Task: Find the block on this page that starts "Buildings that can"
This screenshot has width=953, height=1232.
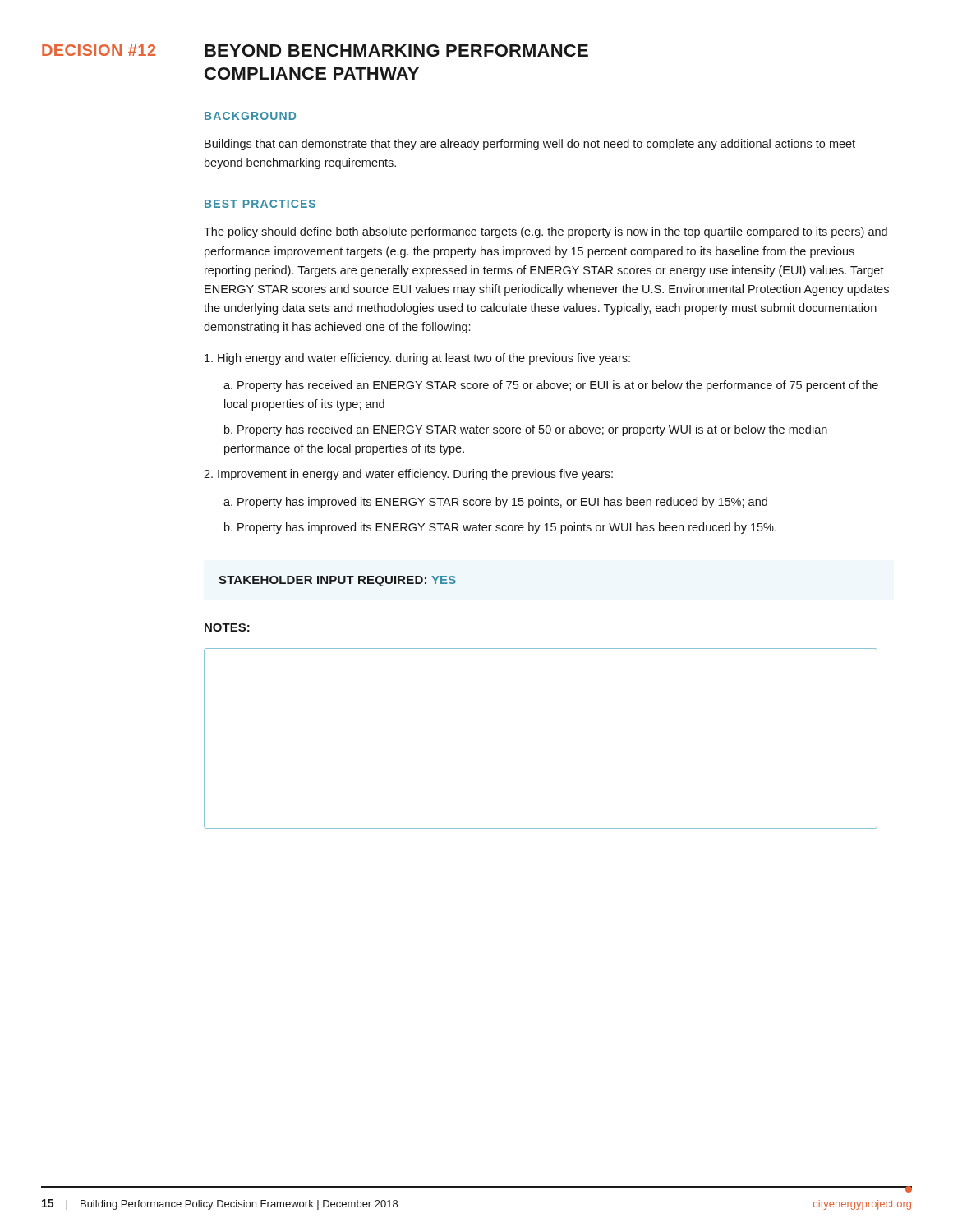Action: click(530, 153)
